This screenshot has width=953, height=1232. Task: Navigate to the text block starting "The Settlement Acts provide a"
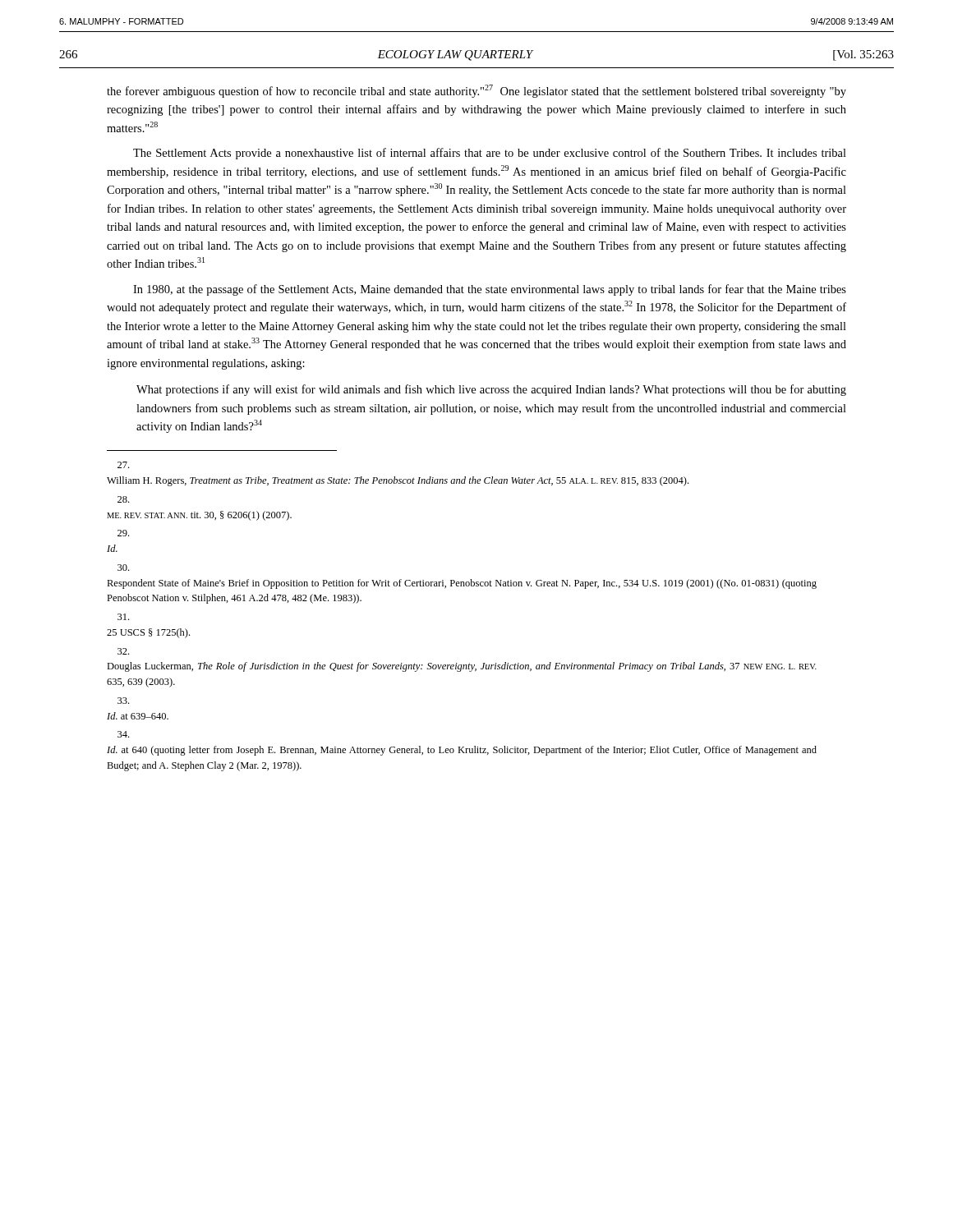click(476, 209)
